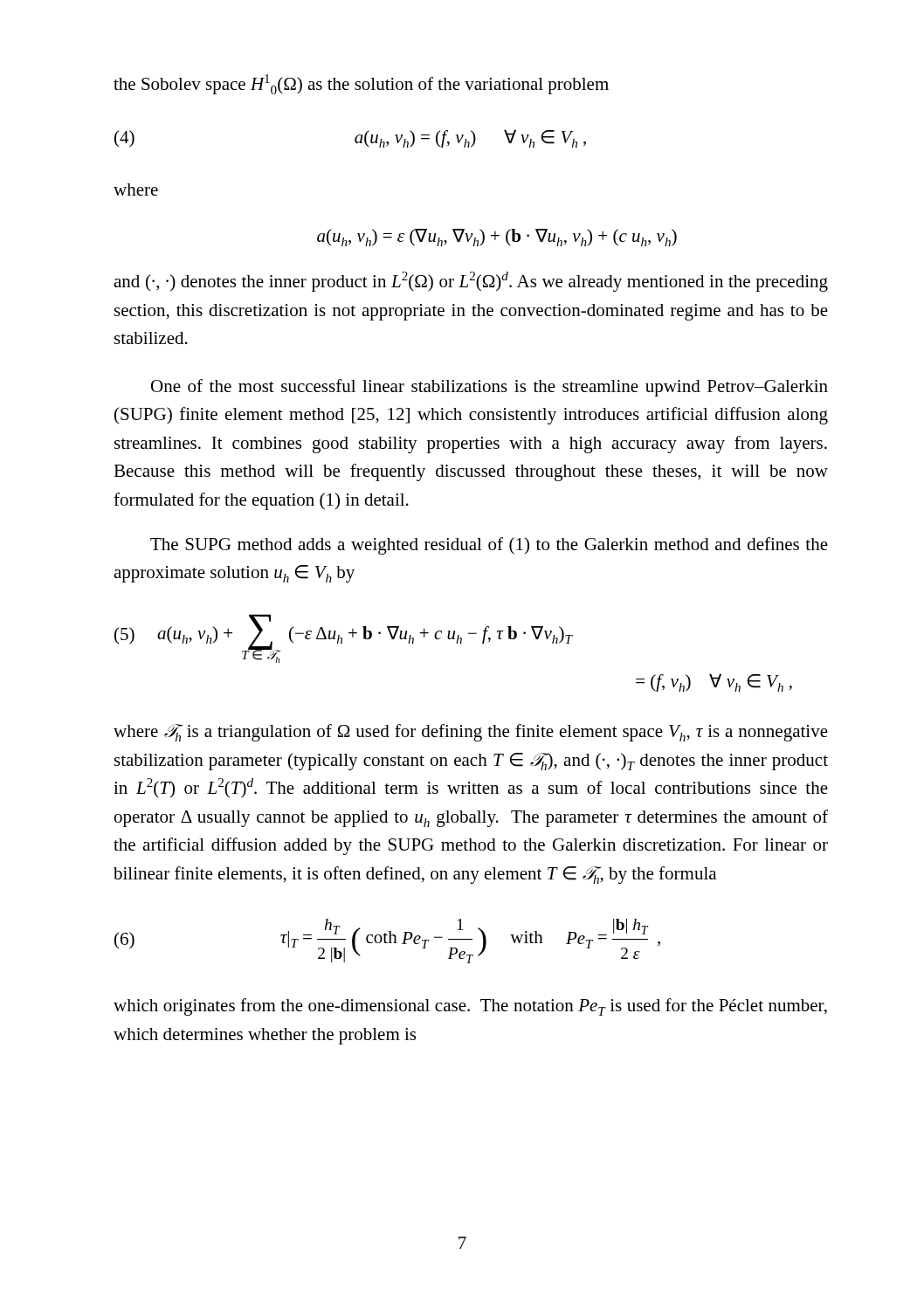Click on the formula with the text "(4) a(uh, vh) = (f,"

pos(350,137)
